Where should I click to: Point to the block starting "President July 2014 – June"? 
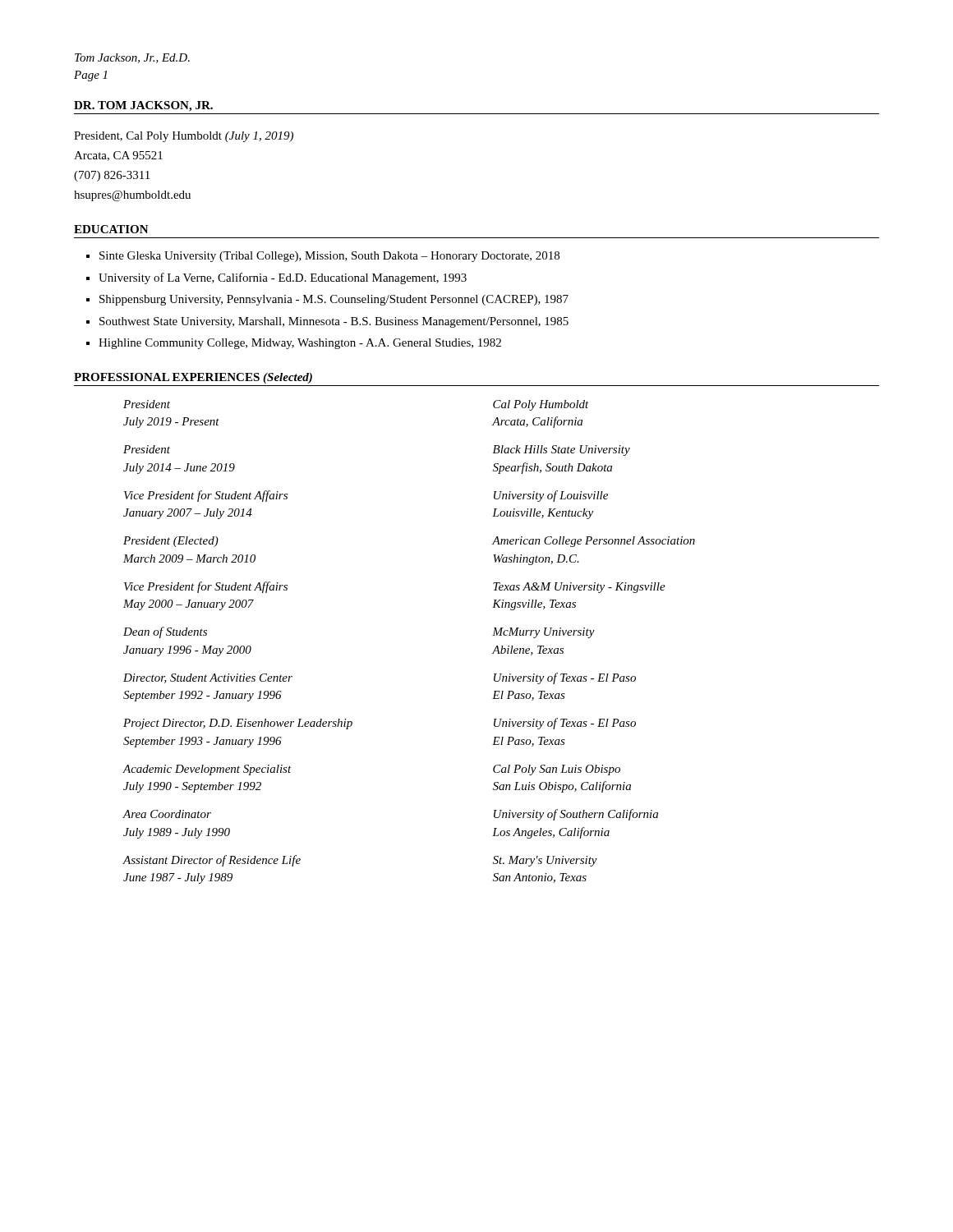[x=179, y=458]
